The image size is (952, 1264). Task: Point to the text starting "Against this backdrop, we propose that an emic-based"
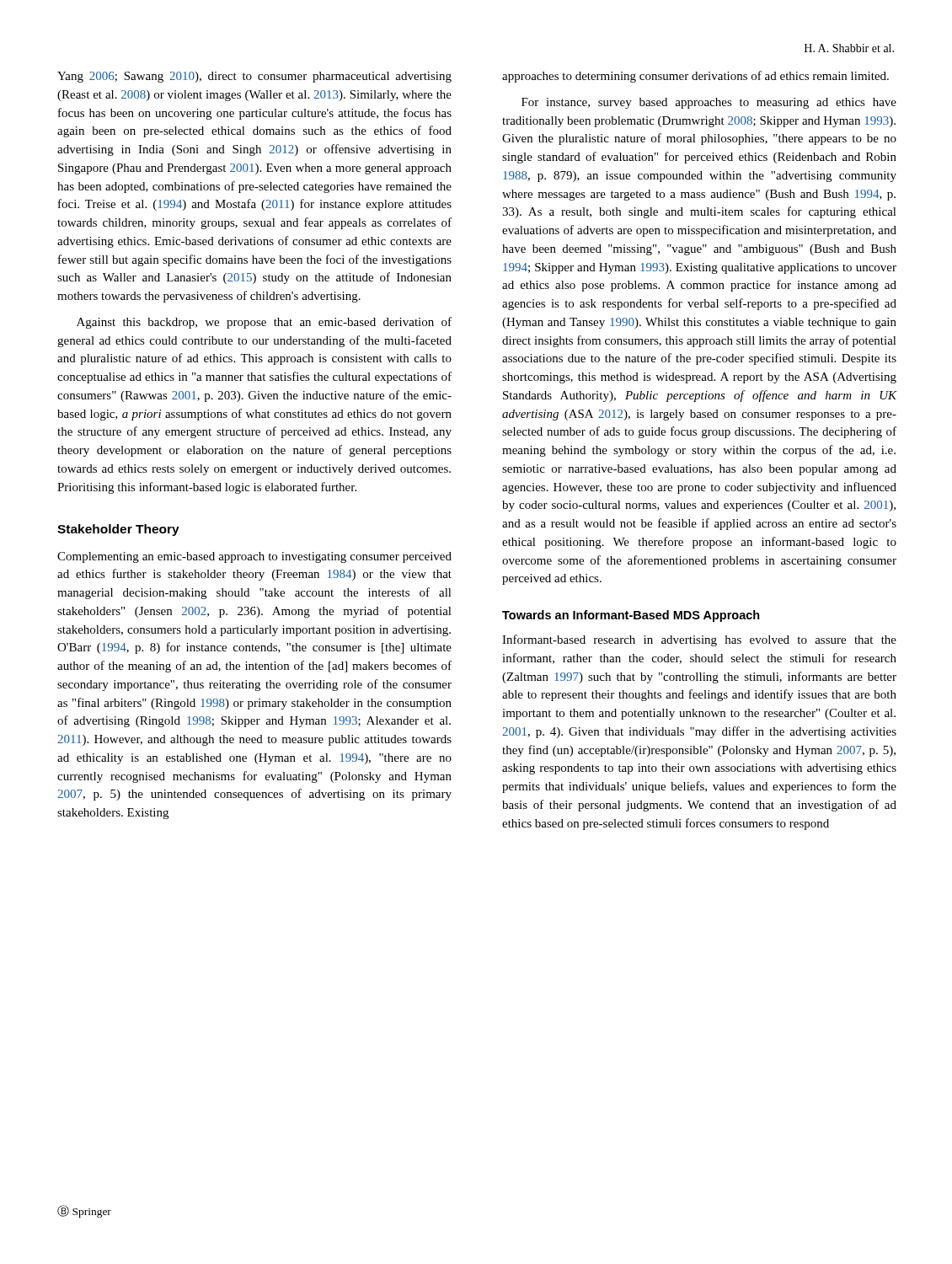pyautogui.click(x=254, y=405)
